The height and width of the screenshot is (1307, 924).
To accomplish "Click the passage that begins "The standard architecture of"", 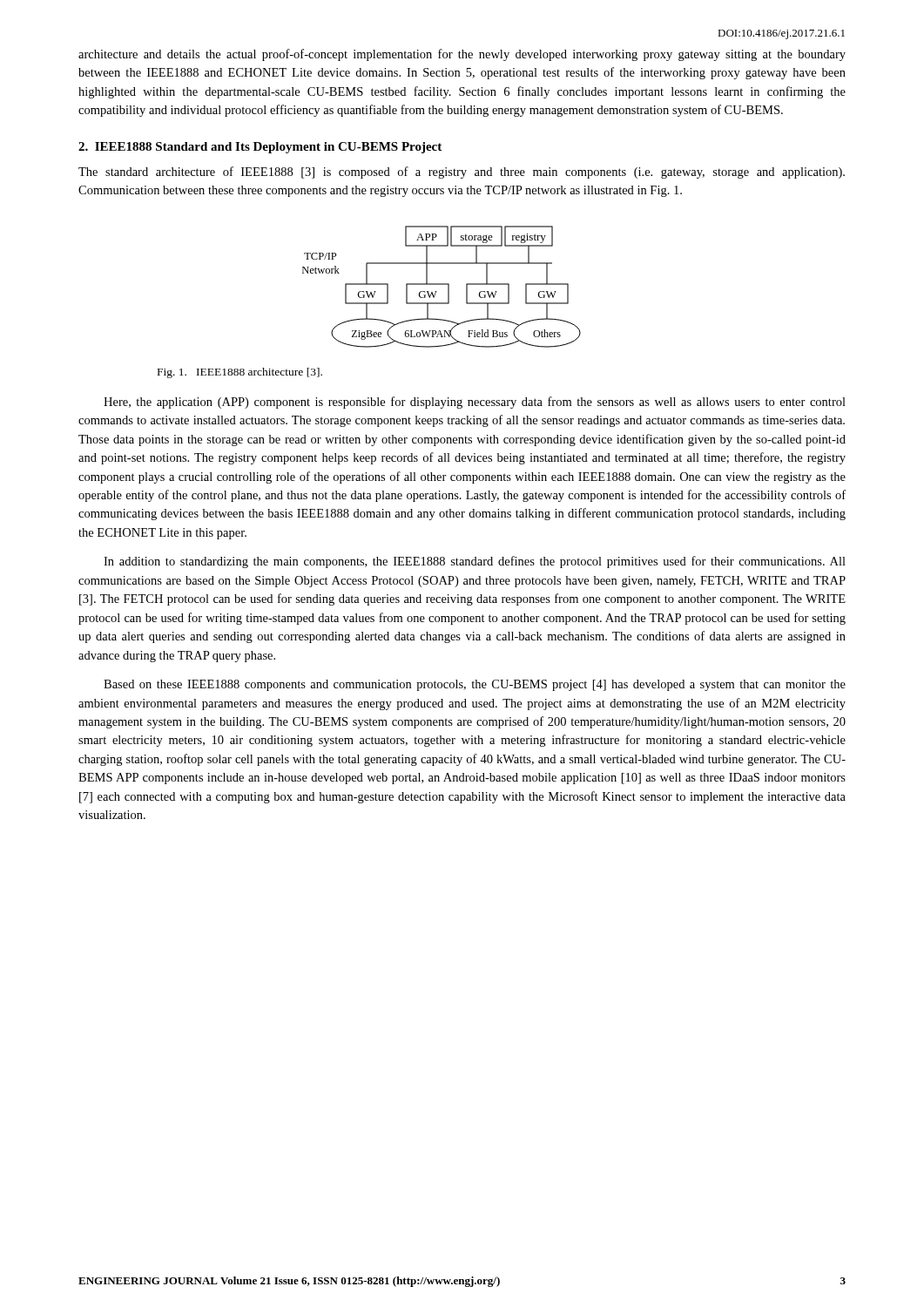I will point(462,181).
